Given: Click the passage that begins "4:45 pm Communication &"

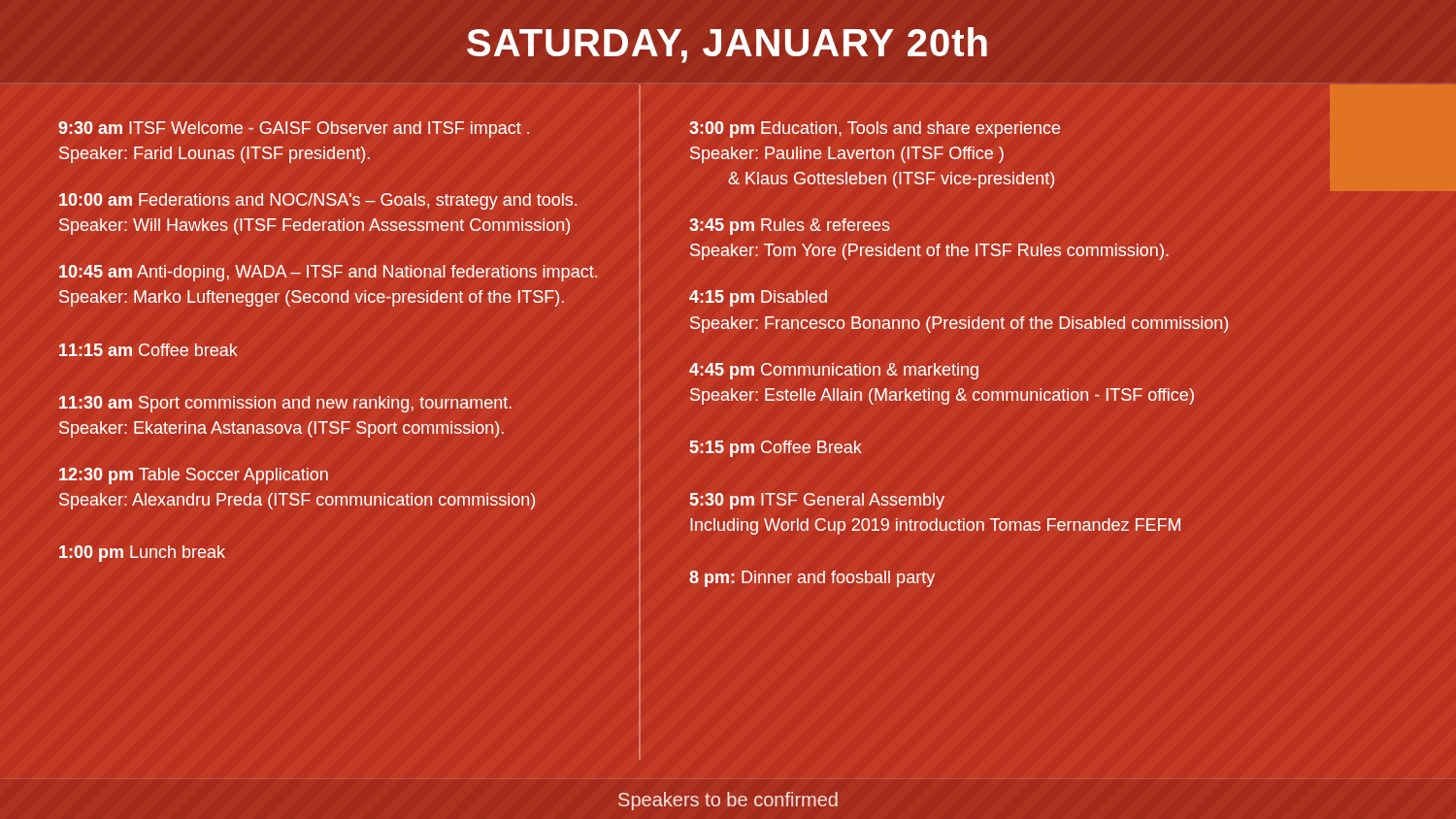Looking at the screenshot, I should 942,382.
